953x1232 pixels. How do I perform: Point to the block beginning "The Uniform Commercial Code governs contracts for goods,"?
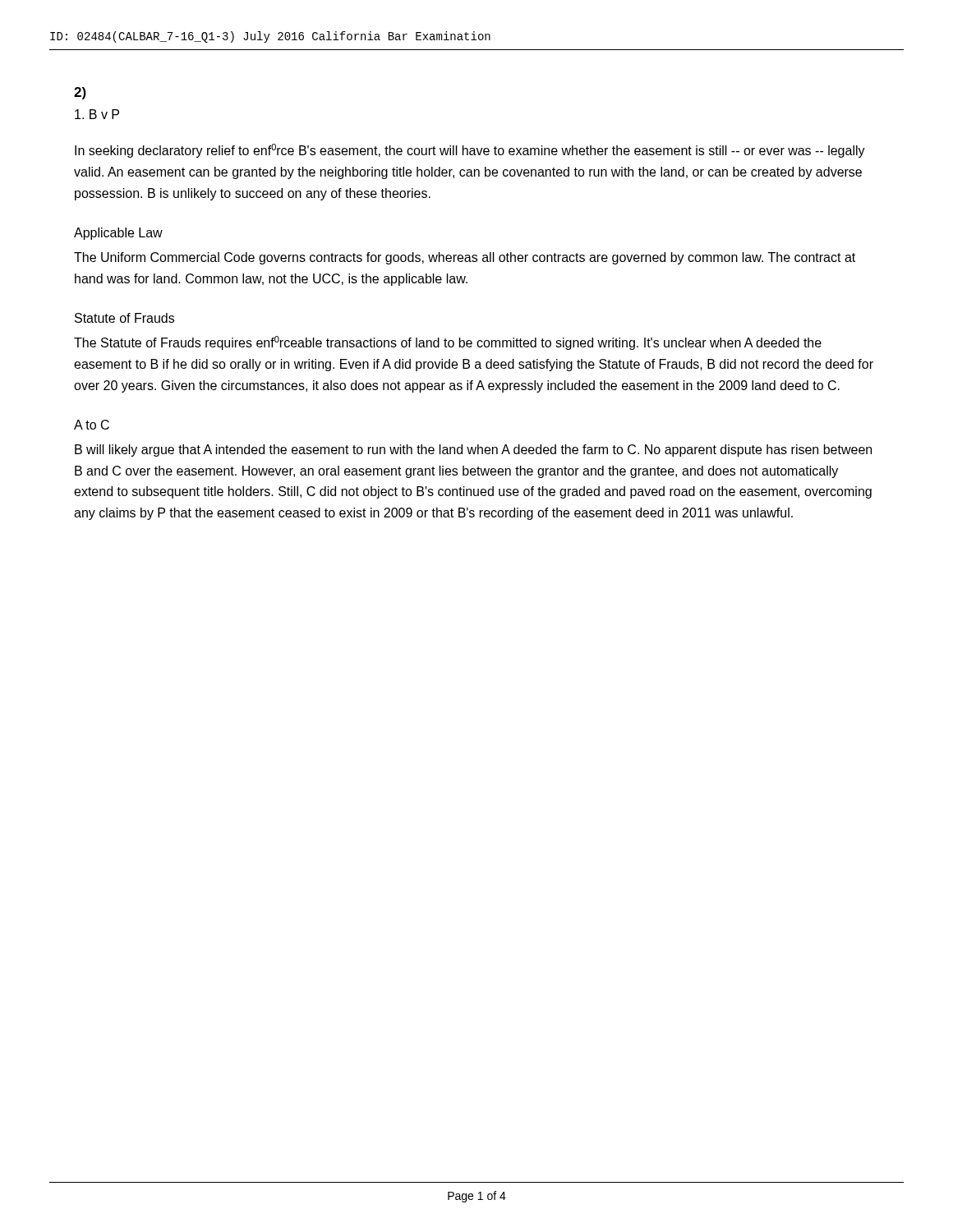(x=465, y=268)
